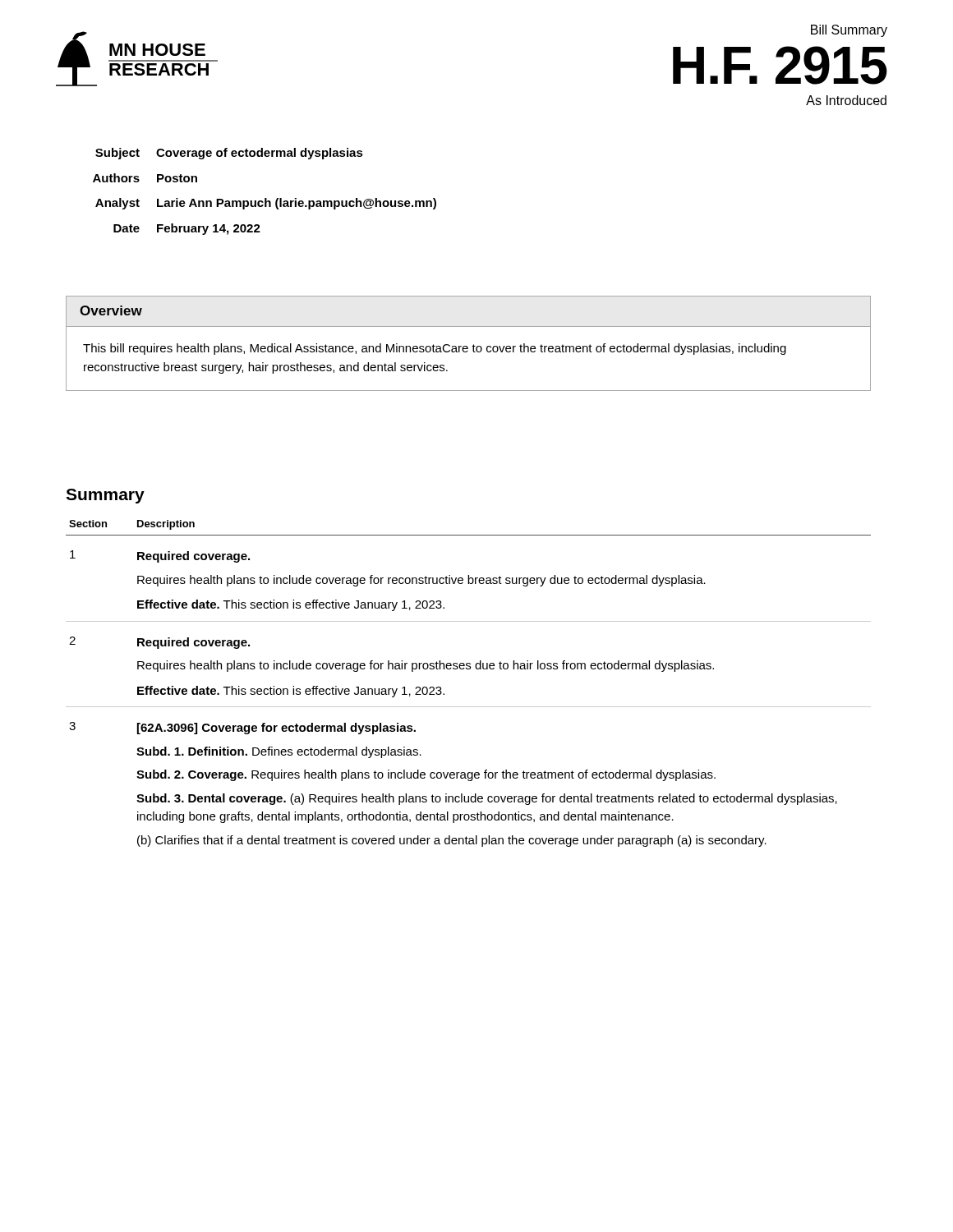Click on the text block containing "Overview This bill requires health plans, Medical Assistance,"

pyautogui.click(x=468, y=343)
